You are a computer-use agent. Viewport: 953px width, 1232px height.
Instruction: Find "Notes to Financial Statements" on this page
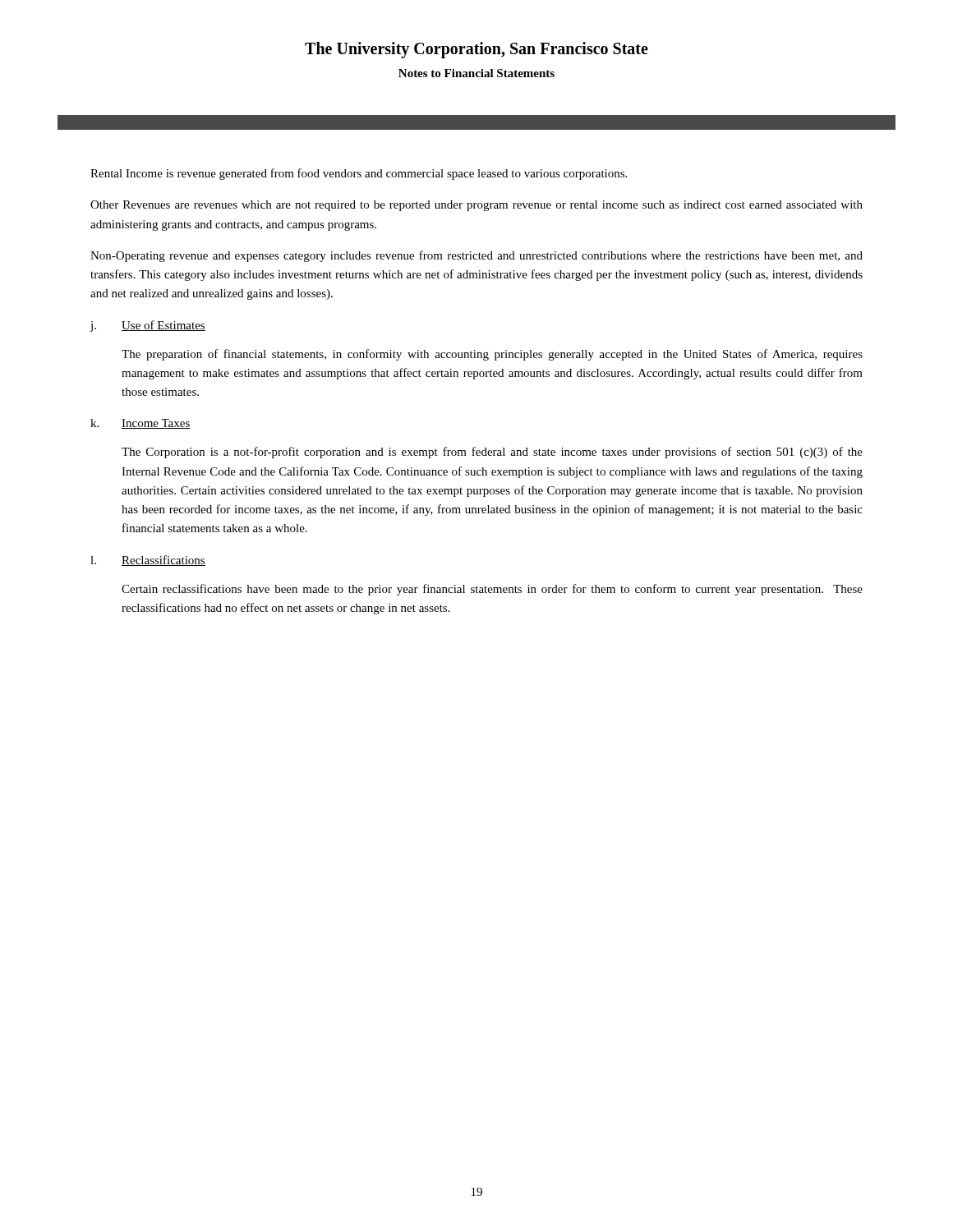(476, 73)
